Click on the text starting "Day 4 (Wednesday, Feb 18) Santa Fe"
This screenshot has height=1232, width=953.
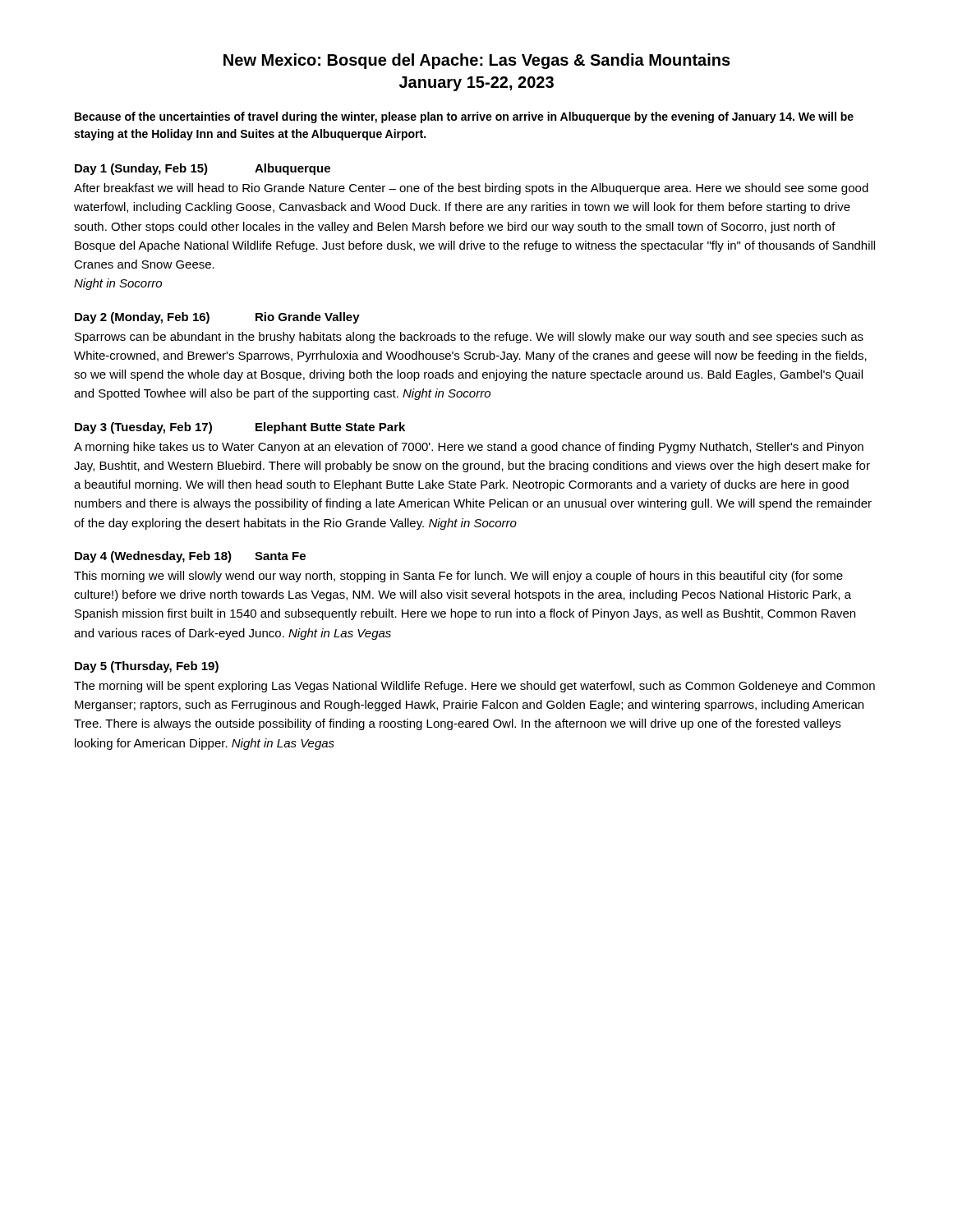pyautogui.click(x=190, y=555)
